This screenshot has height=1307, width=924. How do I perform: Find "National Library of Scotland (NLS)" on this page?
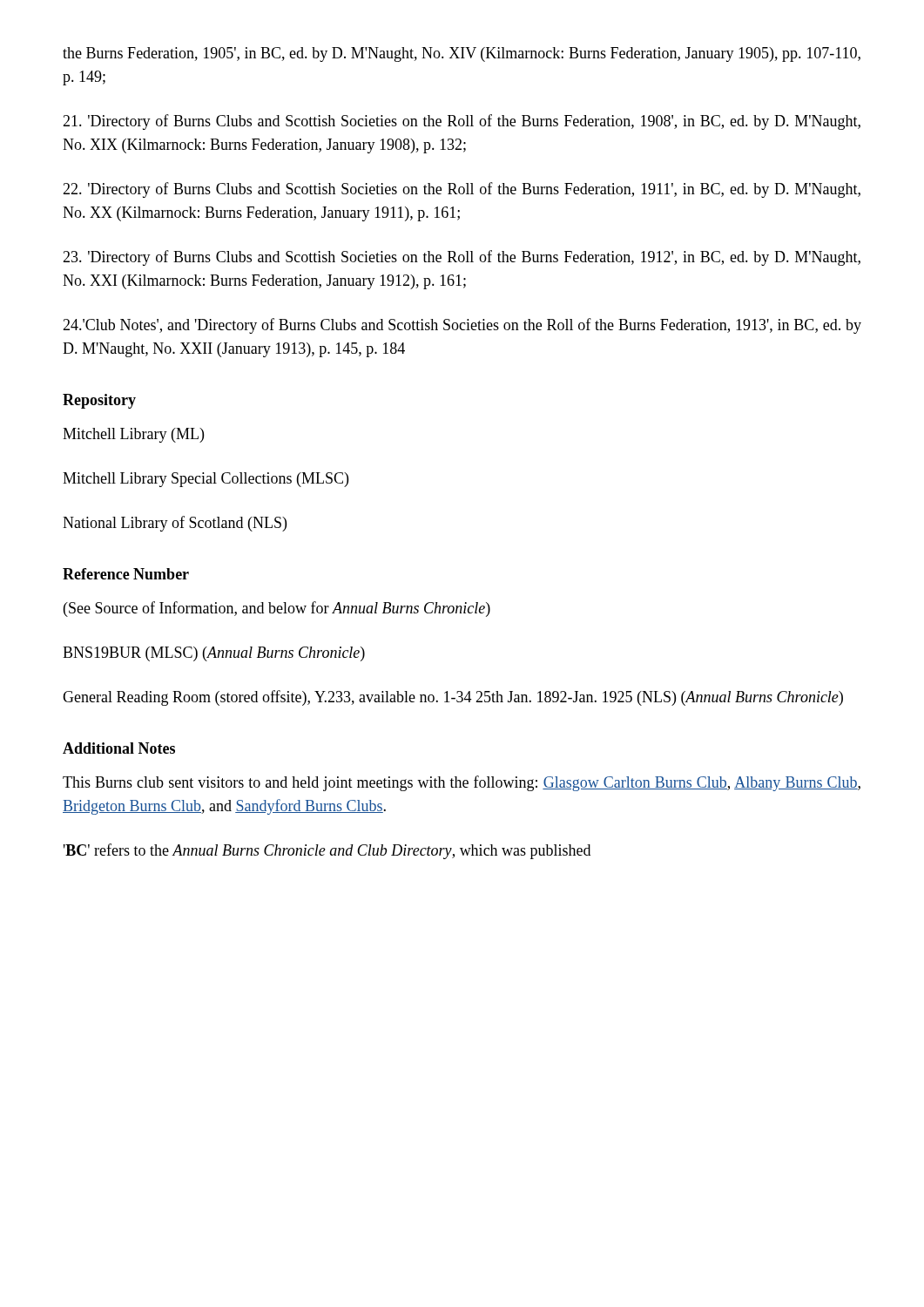point(175,524)
